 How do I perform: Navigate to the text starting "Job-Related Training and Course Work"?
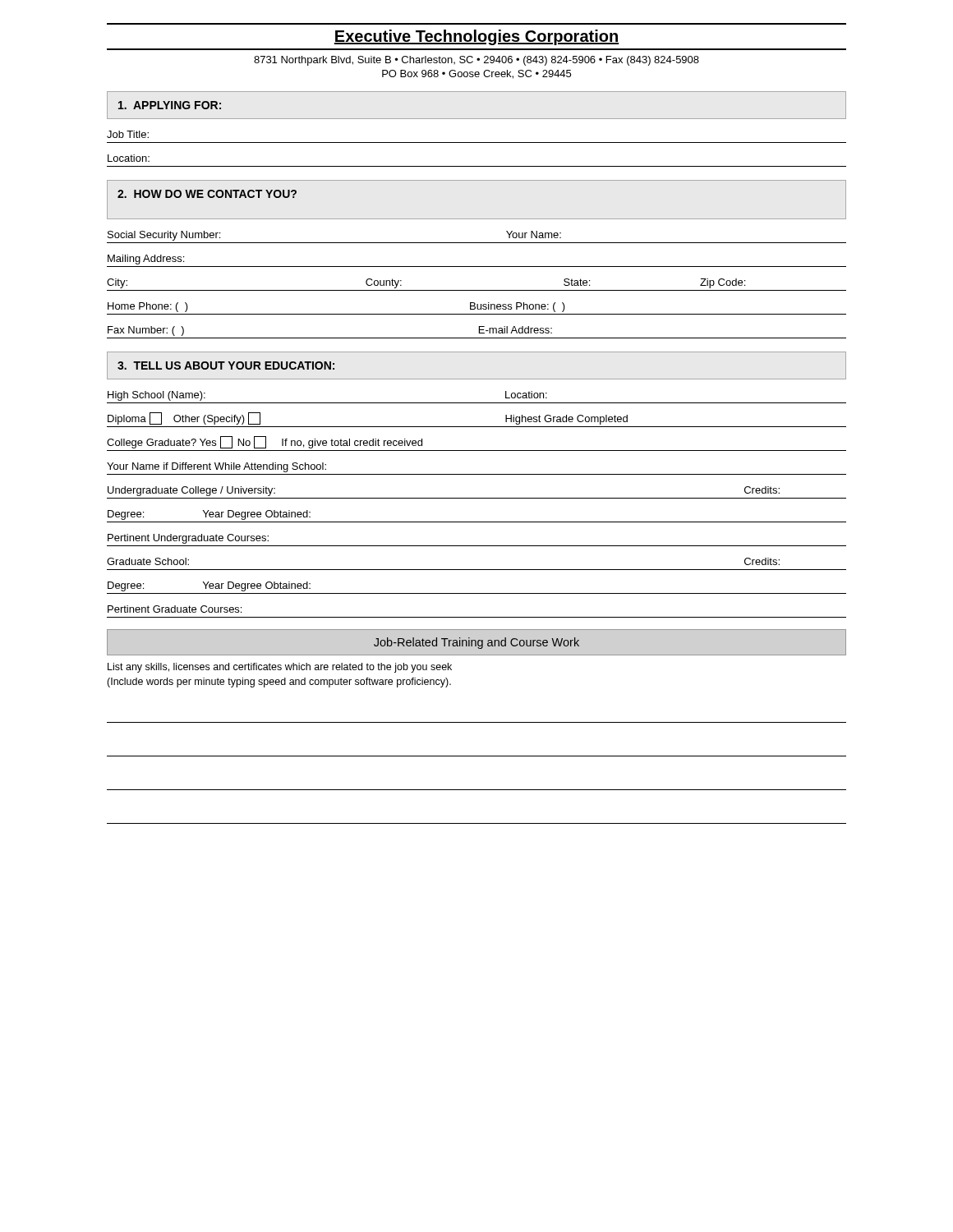[x=476, y=642]
